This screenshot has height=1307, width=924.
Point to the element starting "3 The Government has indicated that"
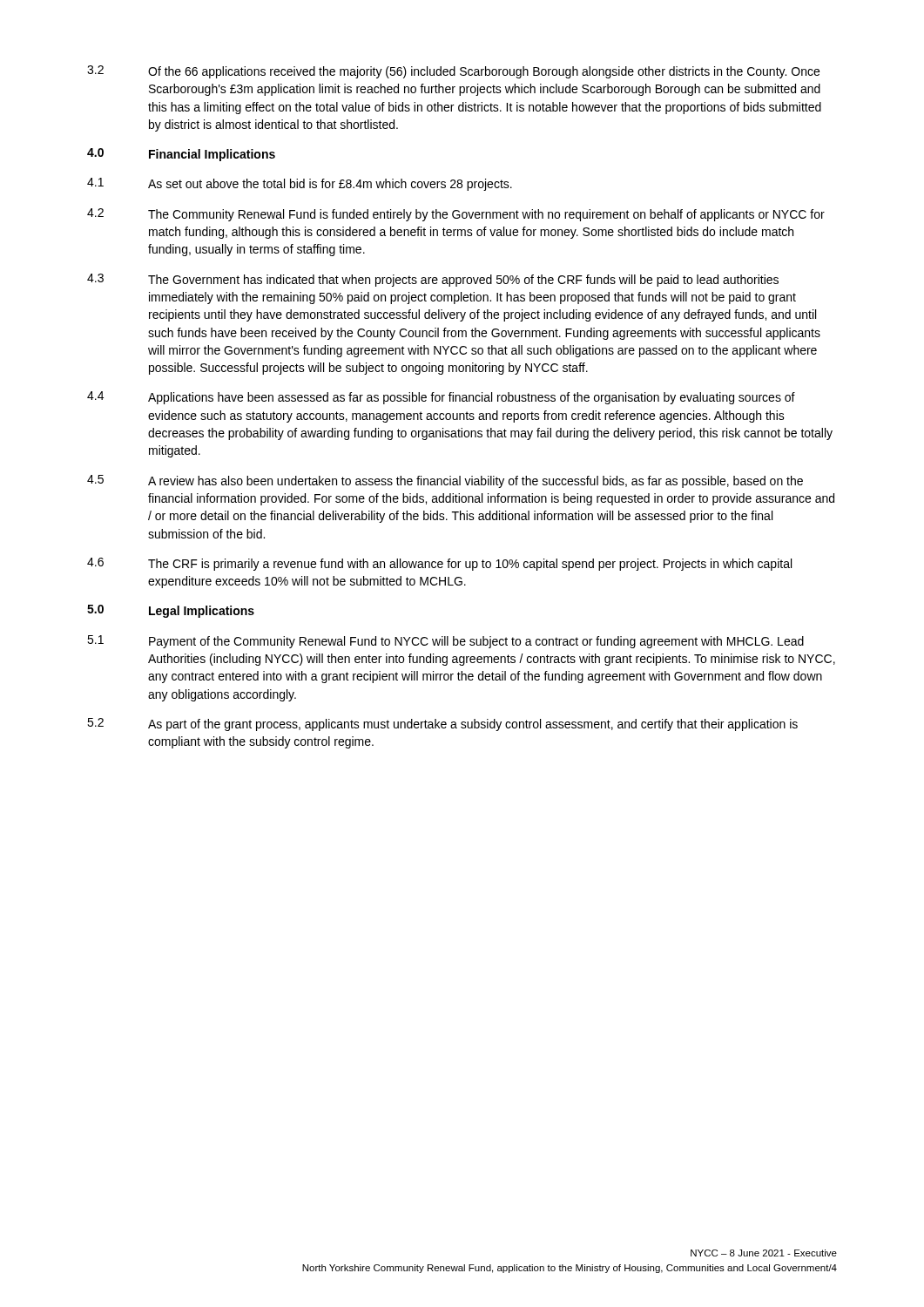coord(462,324)
